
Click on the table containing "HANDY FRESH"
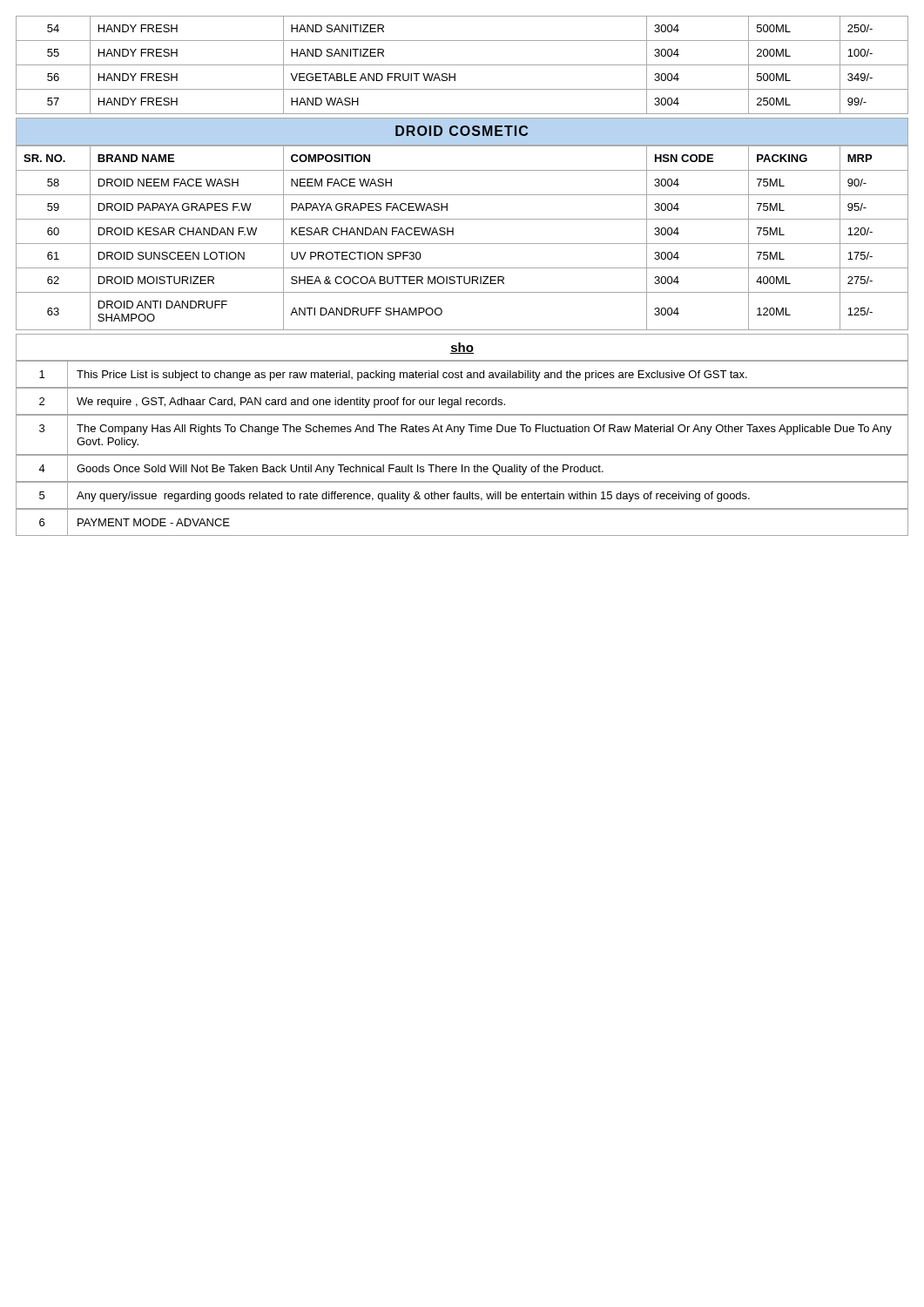point(462,65)
